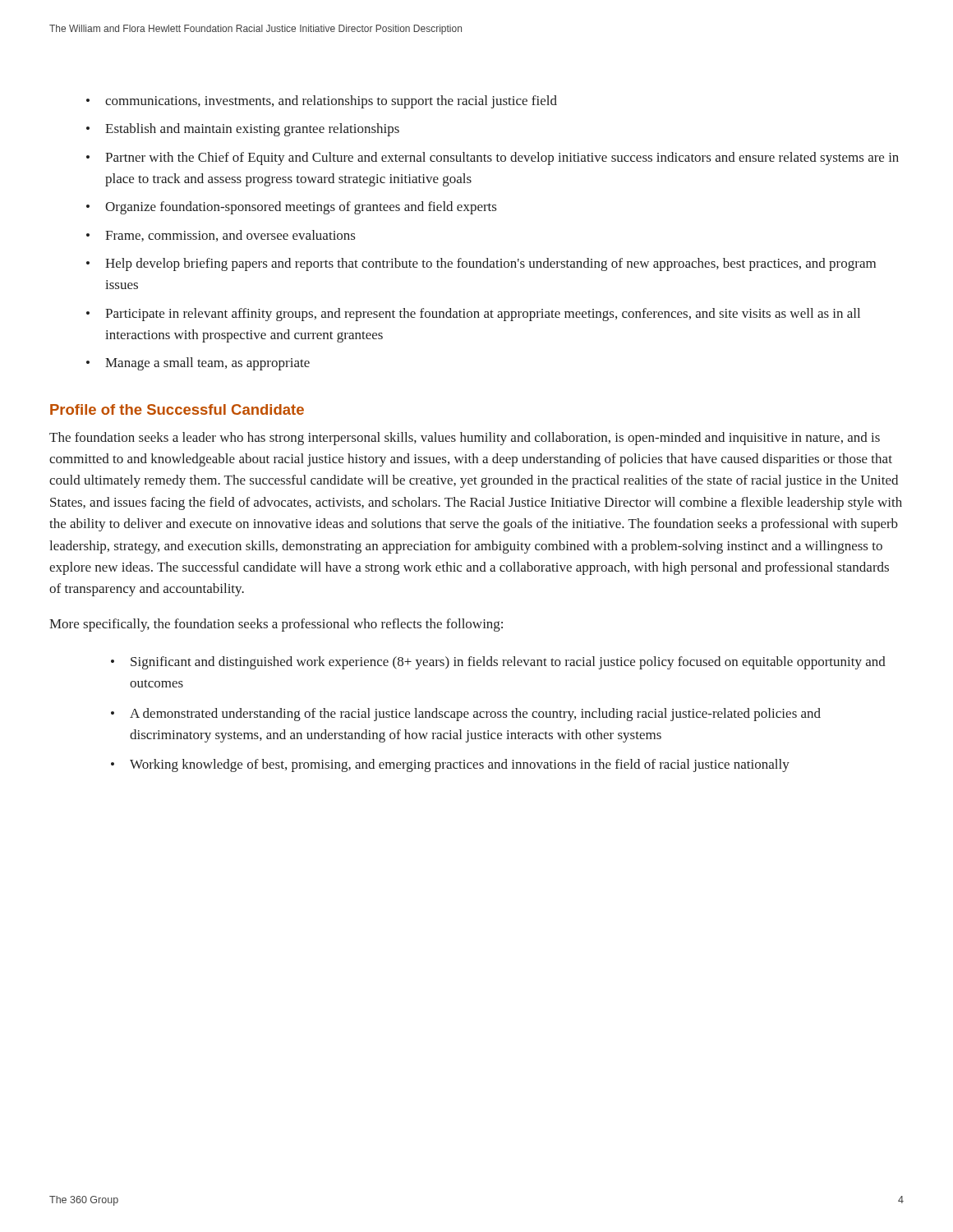
Task: Locate the block of text that opens with "Working knowledge of best, promising, and"
Action: (505, 765)
